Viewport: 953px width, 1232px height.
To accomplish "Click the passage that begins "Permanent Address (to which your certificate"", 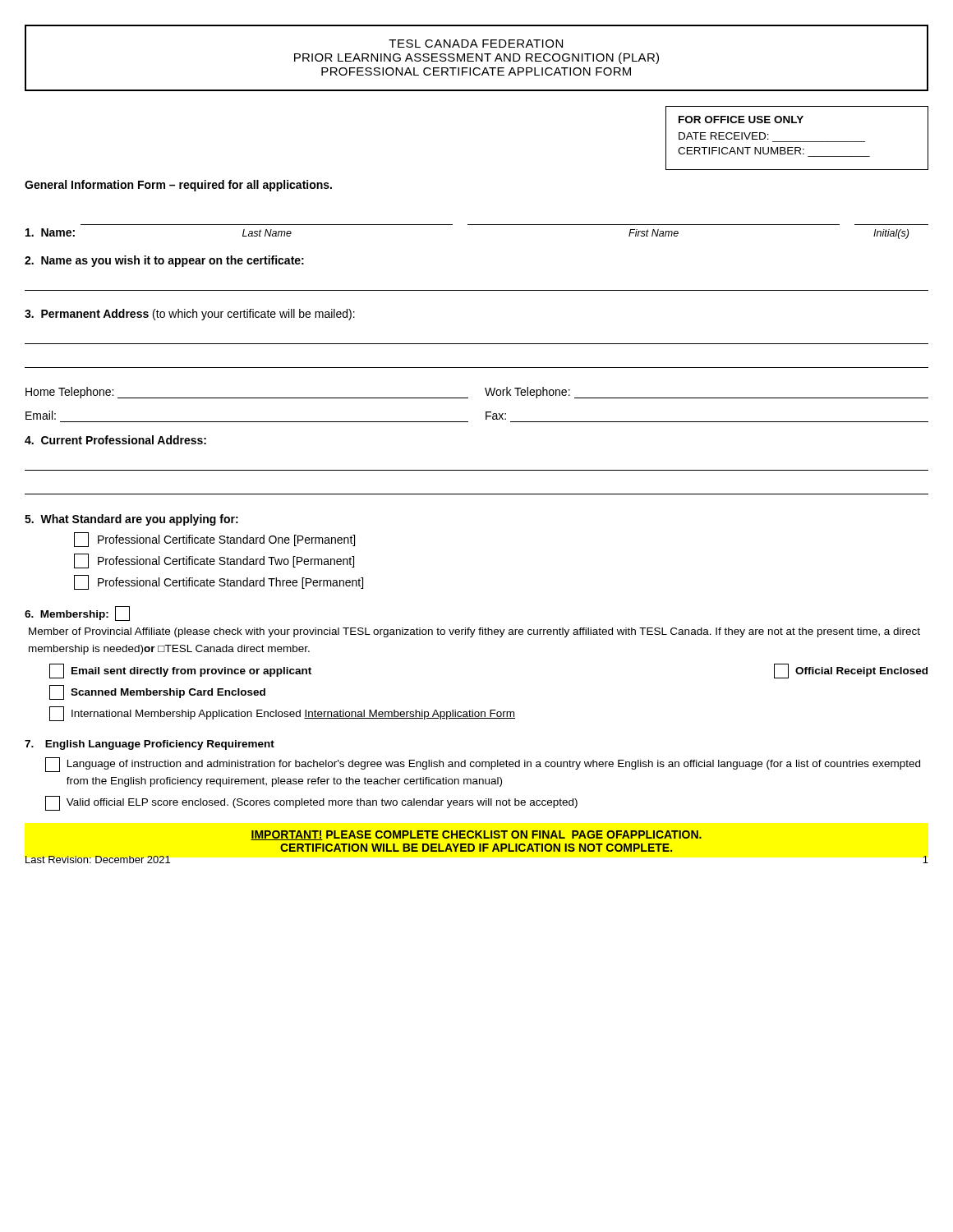I will (476, 338).
